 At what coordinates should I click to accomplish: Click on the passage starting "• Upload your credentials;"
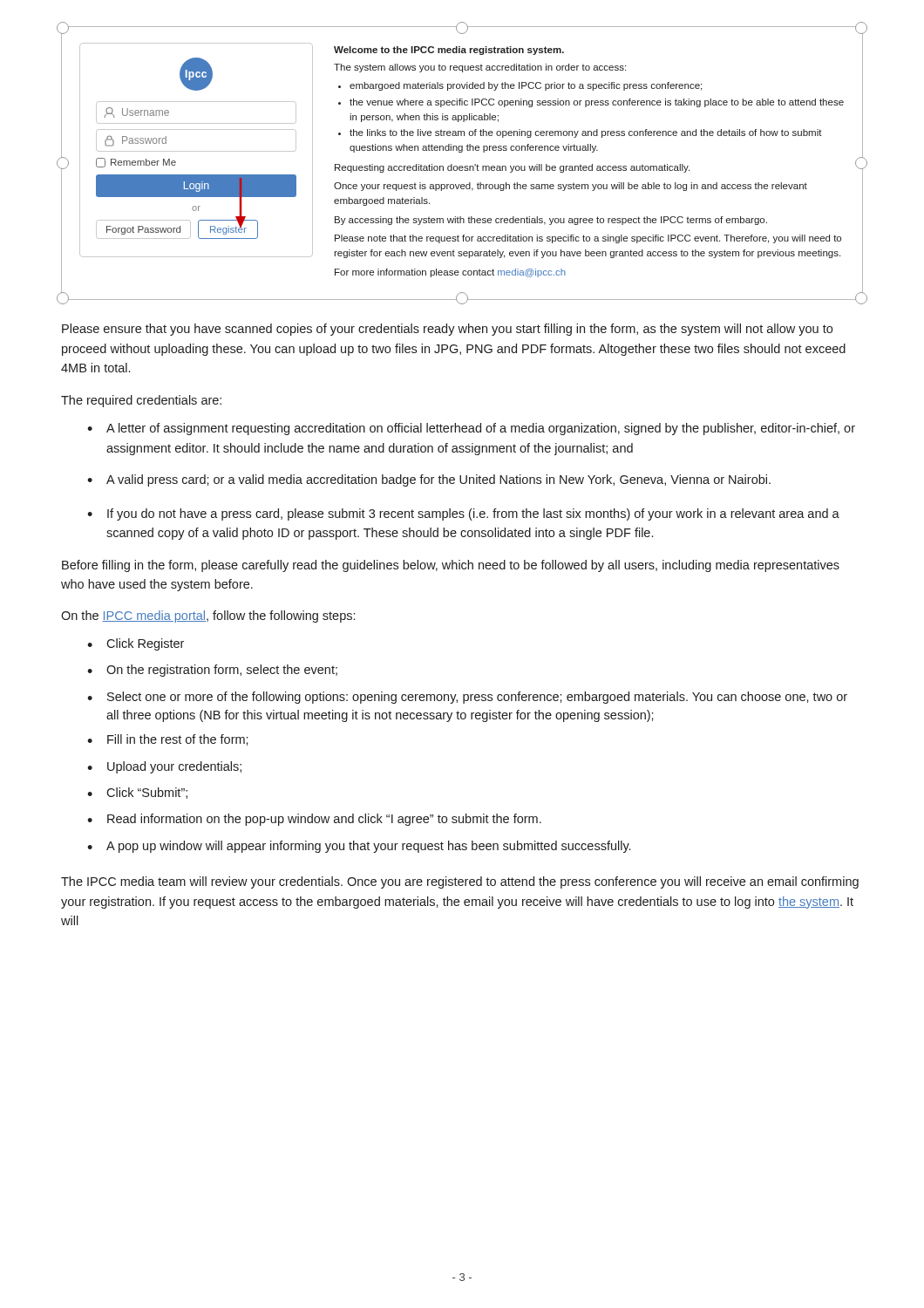(164, 767)
